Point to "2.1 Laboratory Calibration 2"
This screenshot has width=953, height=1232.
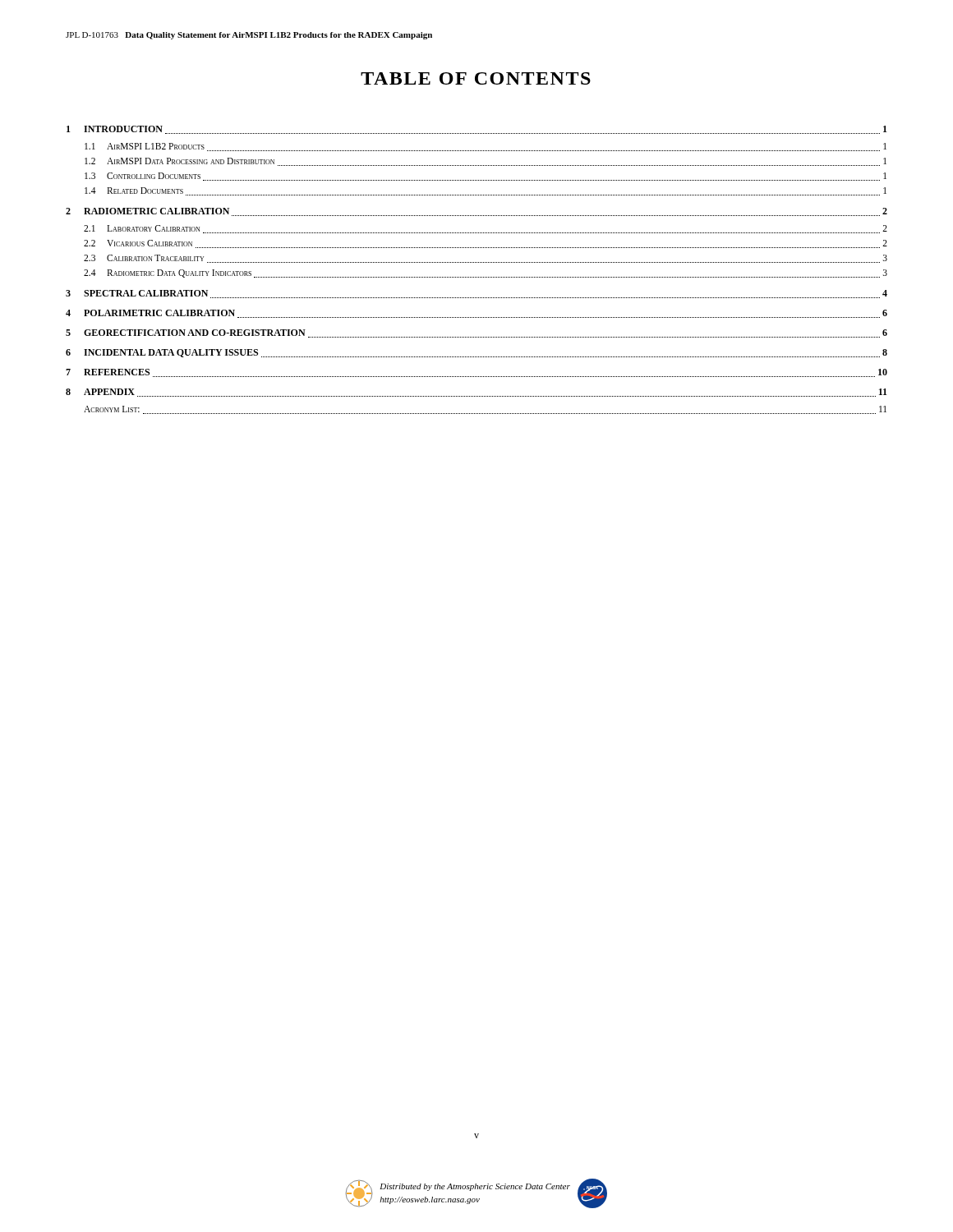(x=476, y=229)
